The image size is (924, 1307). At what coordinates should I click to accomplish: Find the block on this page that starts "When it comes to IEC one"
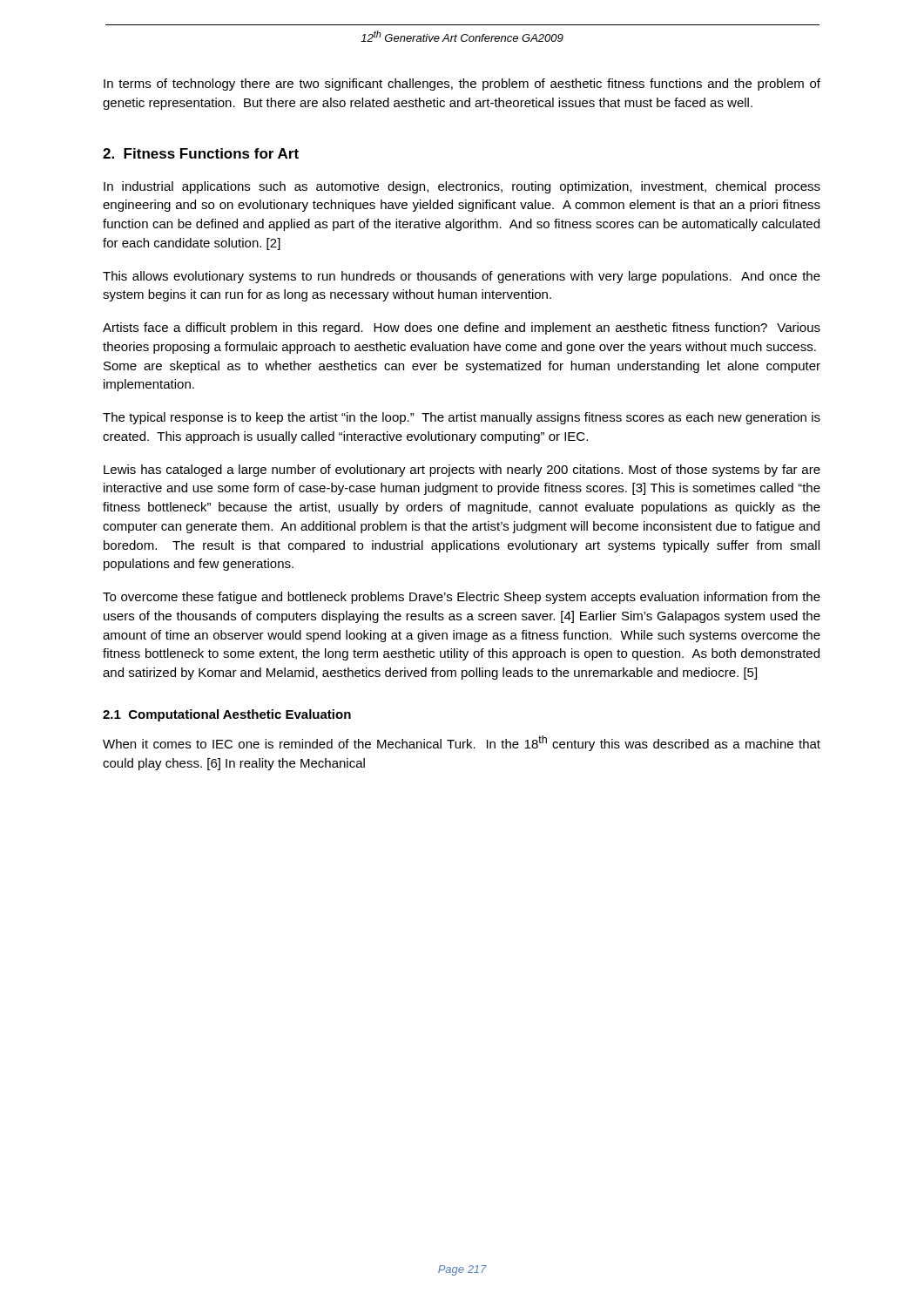pos(462,752)
